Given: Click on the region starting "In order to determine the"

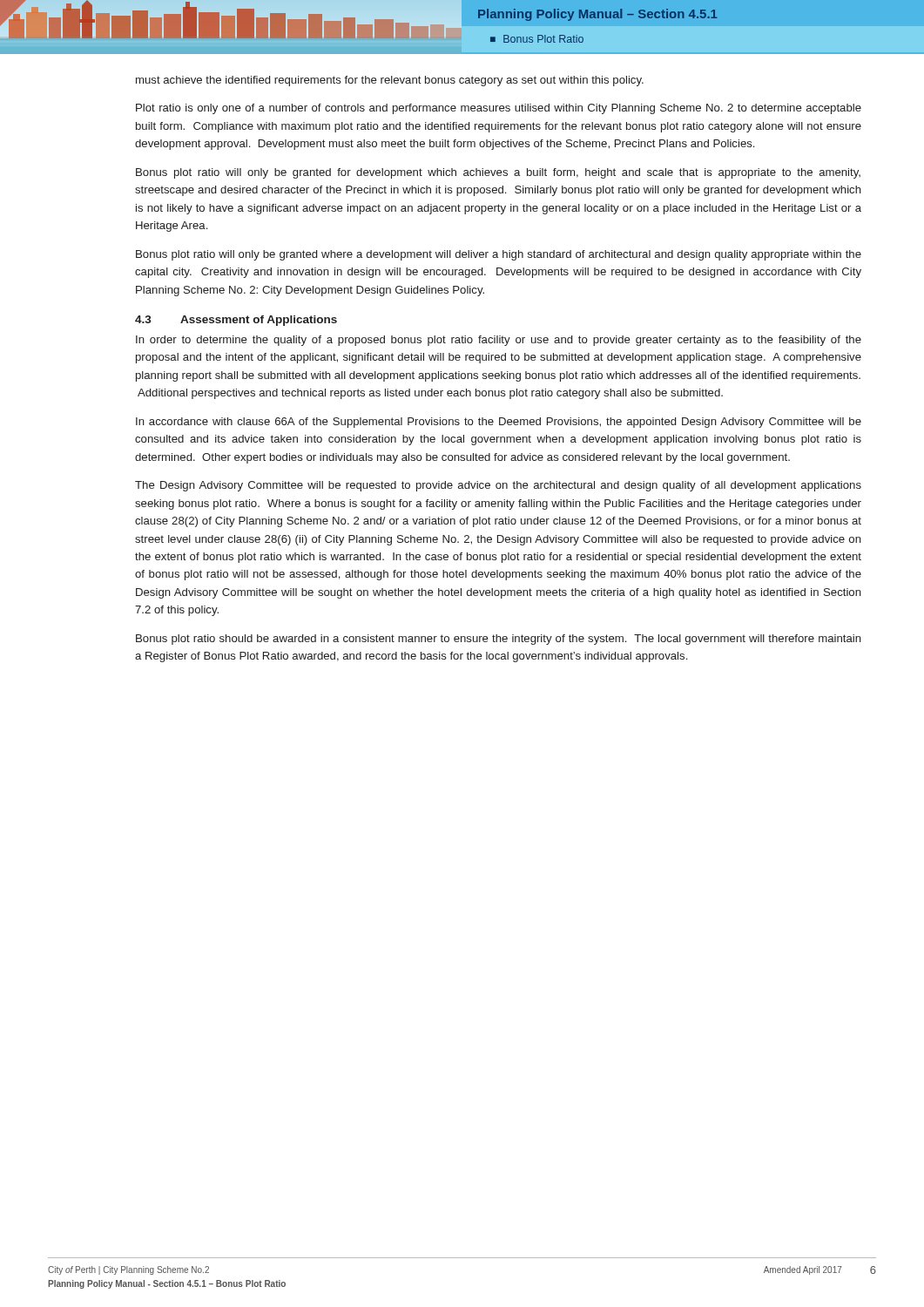Looking at the screenshot, I should point(498,366).
